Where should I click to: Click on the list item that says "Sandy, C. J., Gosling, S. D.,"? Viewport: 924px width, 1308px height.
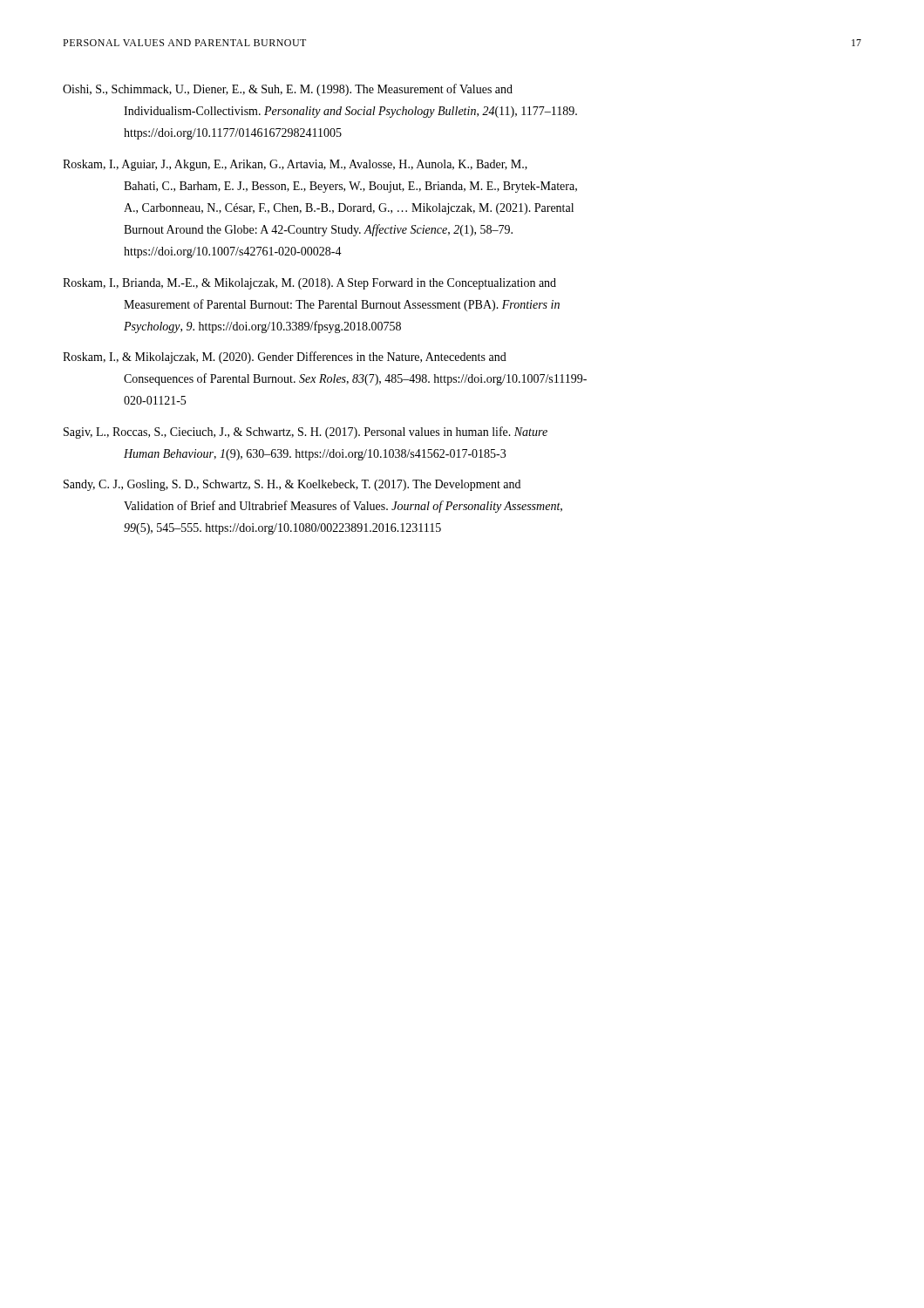(x=462, y=506)
